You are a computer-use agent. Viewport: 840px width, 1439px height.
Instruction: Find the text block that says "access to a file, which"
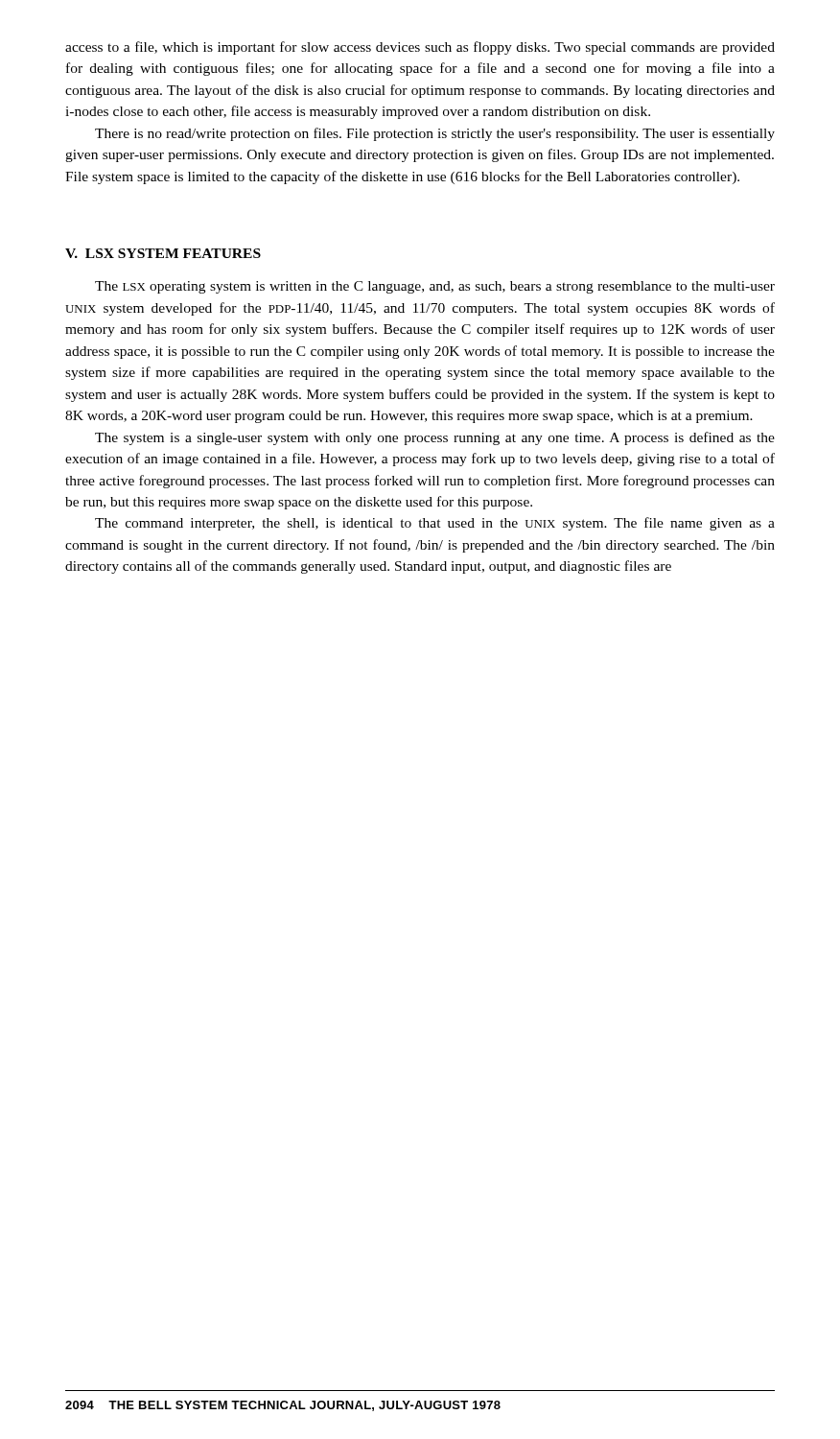420,112
